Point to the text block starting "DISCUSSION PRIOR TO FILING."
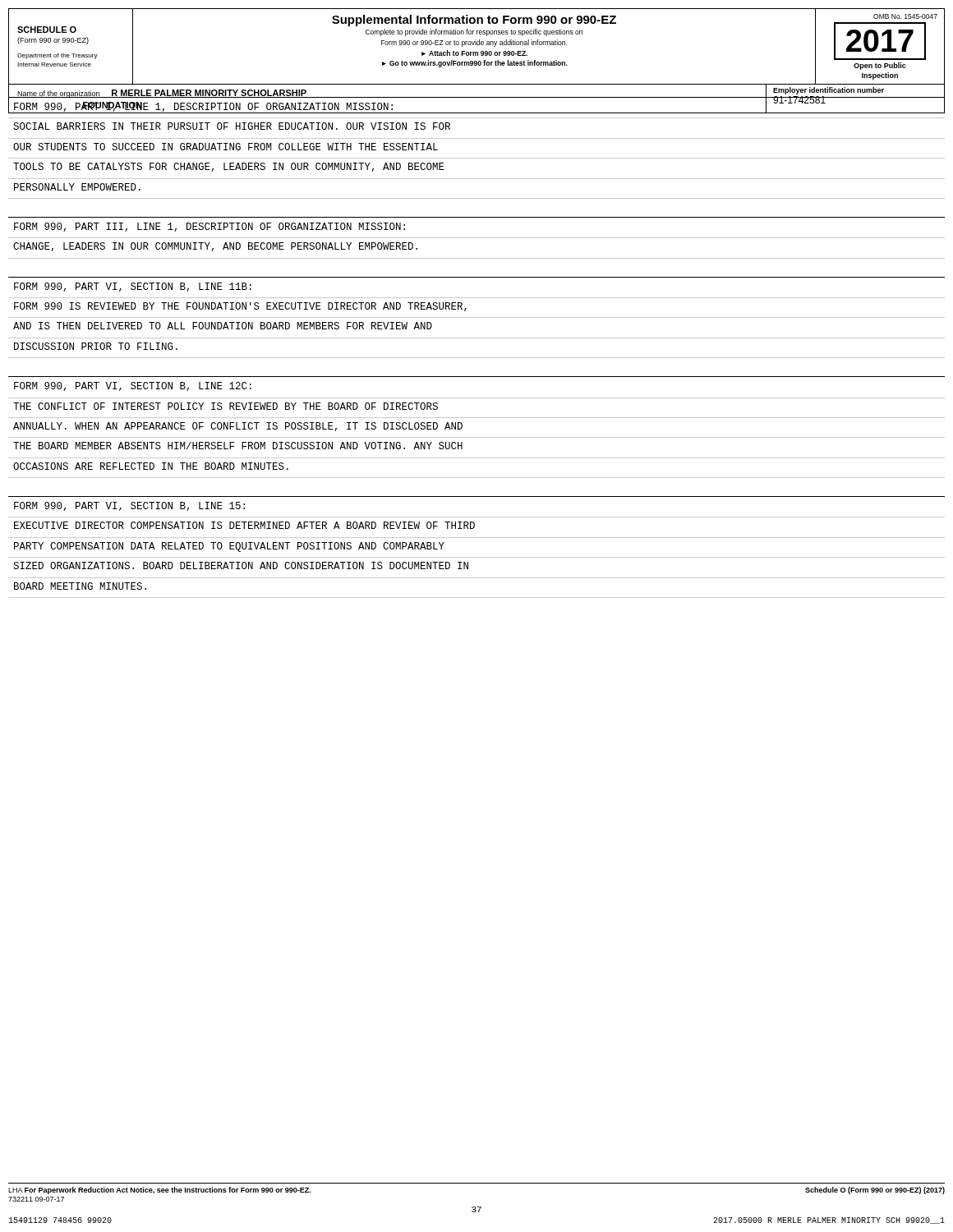This screenshot has width=953, height=1232. [96, 347]
